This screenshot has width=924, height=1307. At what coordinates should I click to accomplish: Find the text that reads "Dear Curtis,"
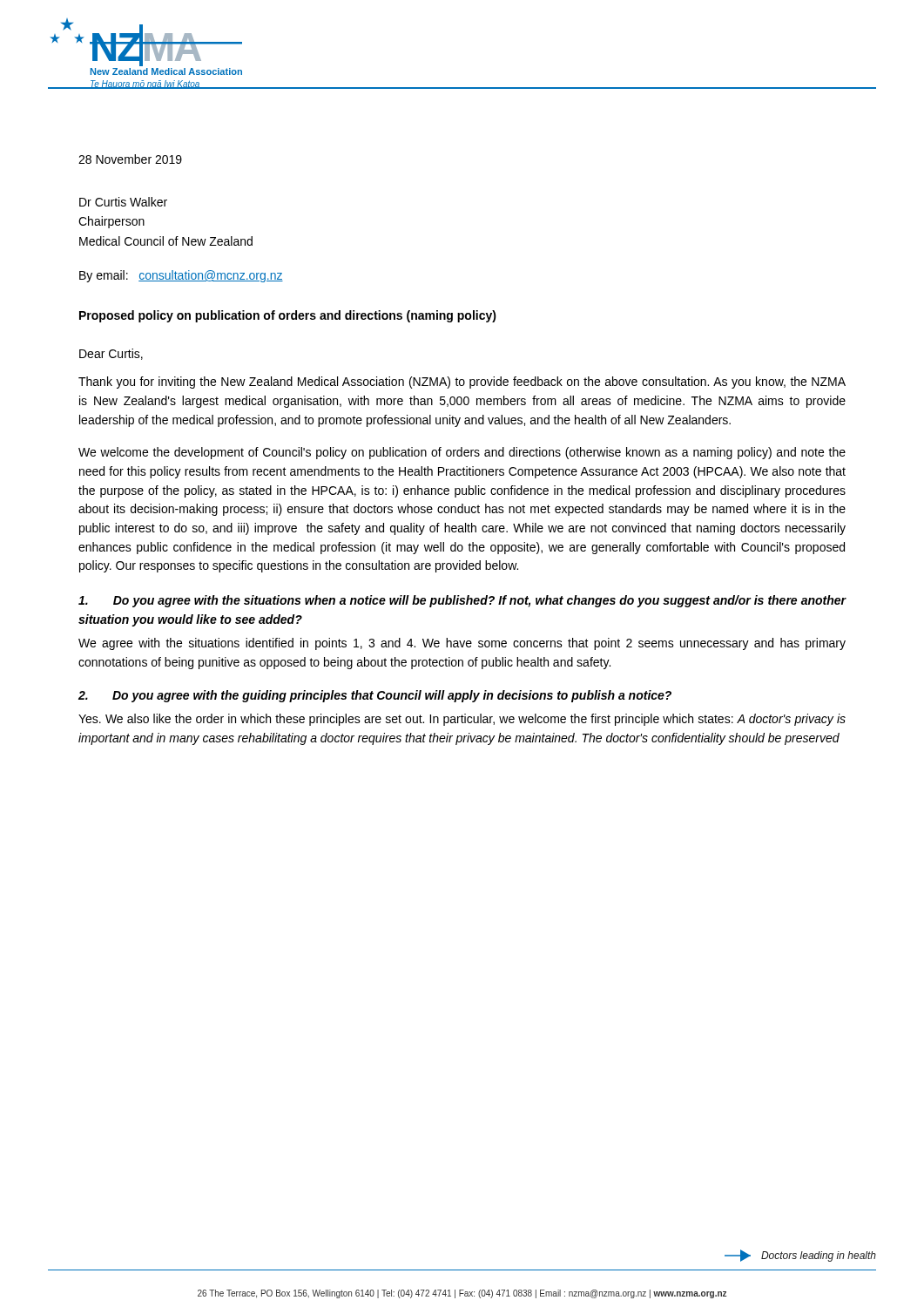(111, 354)
